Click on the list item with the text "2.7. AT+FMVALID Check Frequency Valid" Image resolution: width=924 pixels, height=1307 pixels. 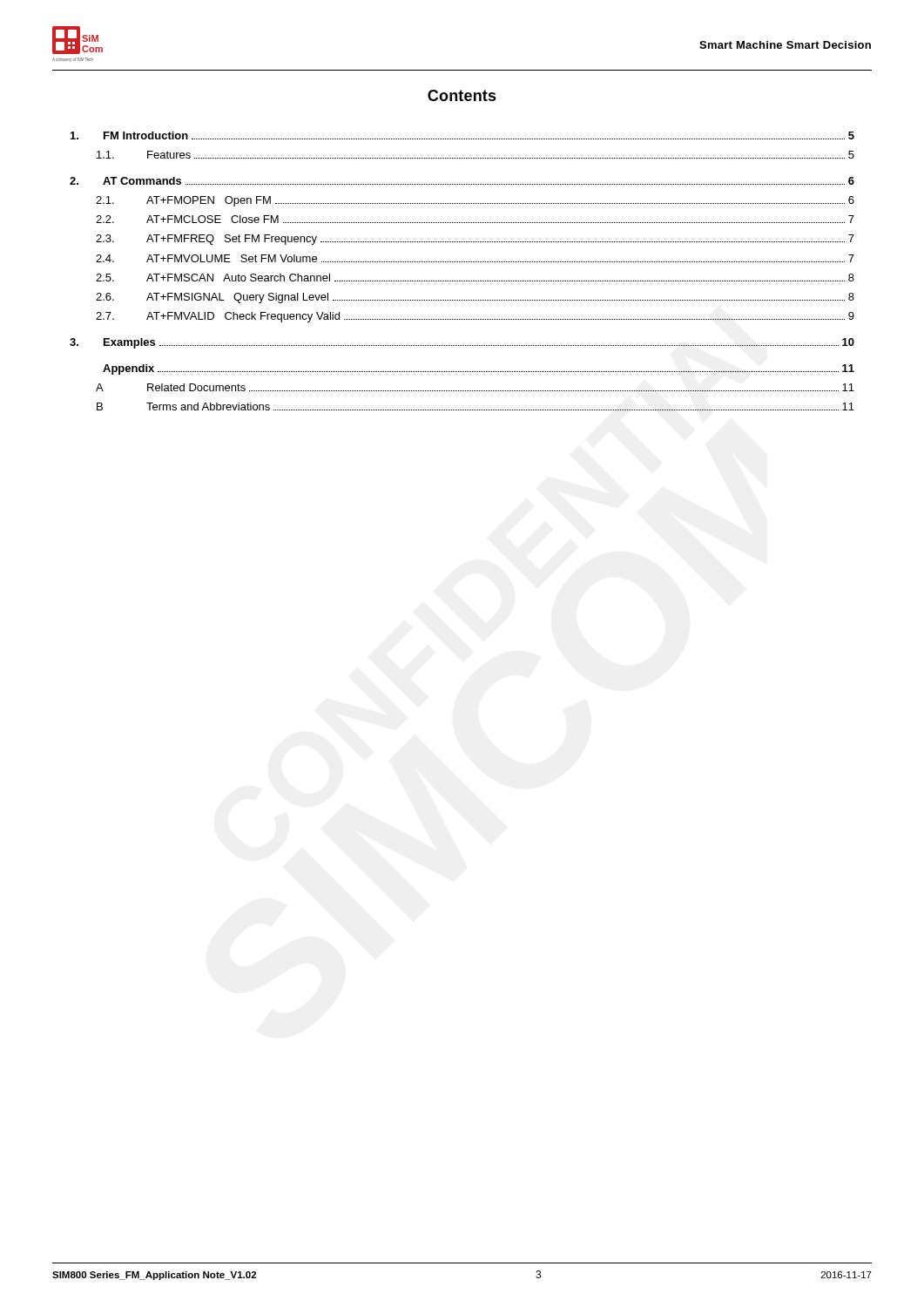click(x=462, y=316)
